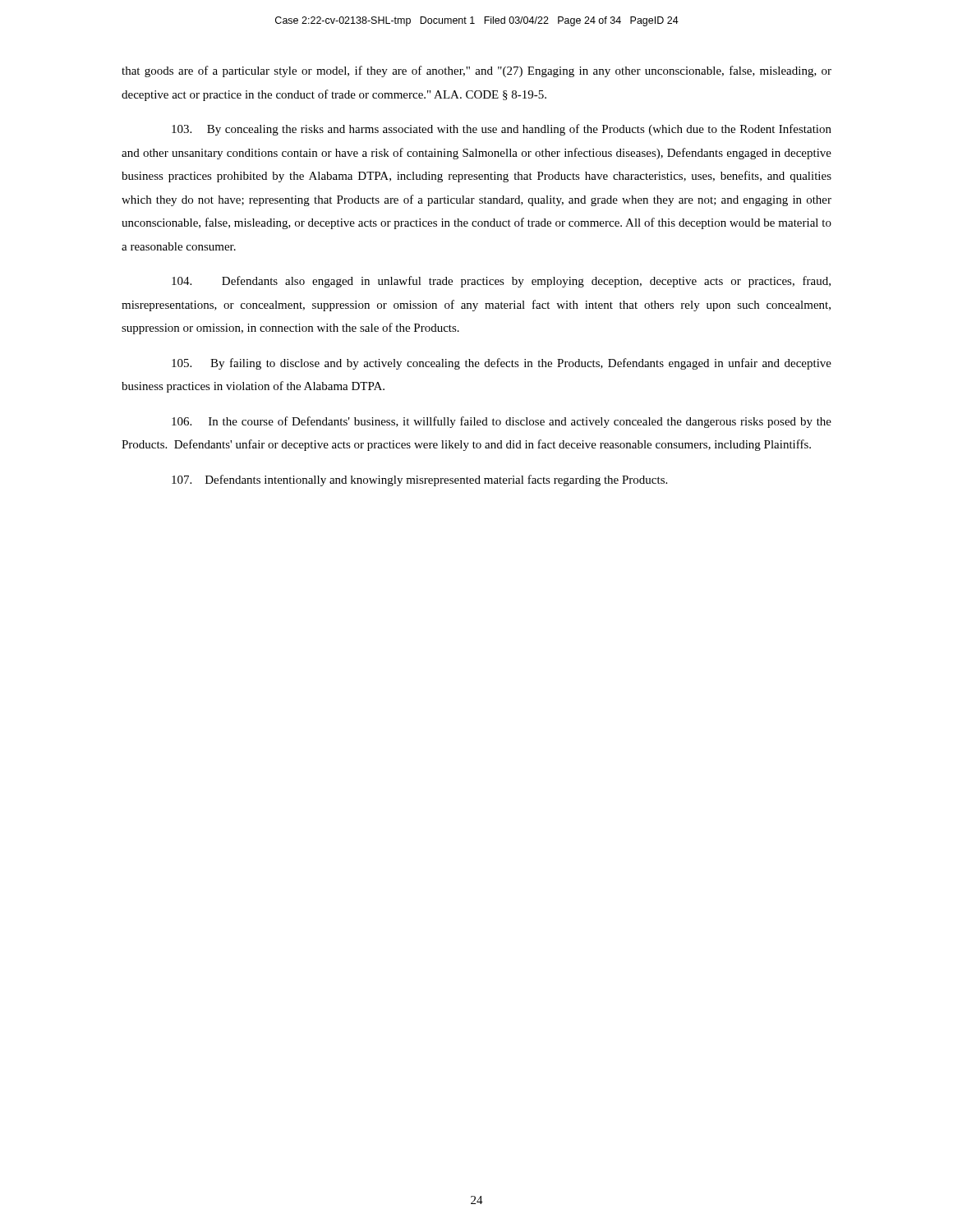Navigate to the text block starting "Defendants intentionally and"

pos(420,479)
